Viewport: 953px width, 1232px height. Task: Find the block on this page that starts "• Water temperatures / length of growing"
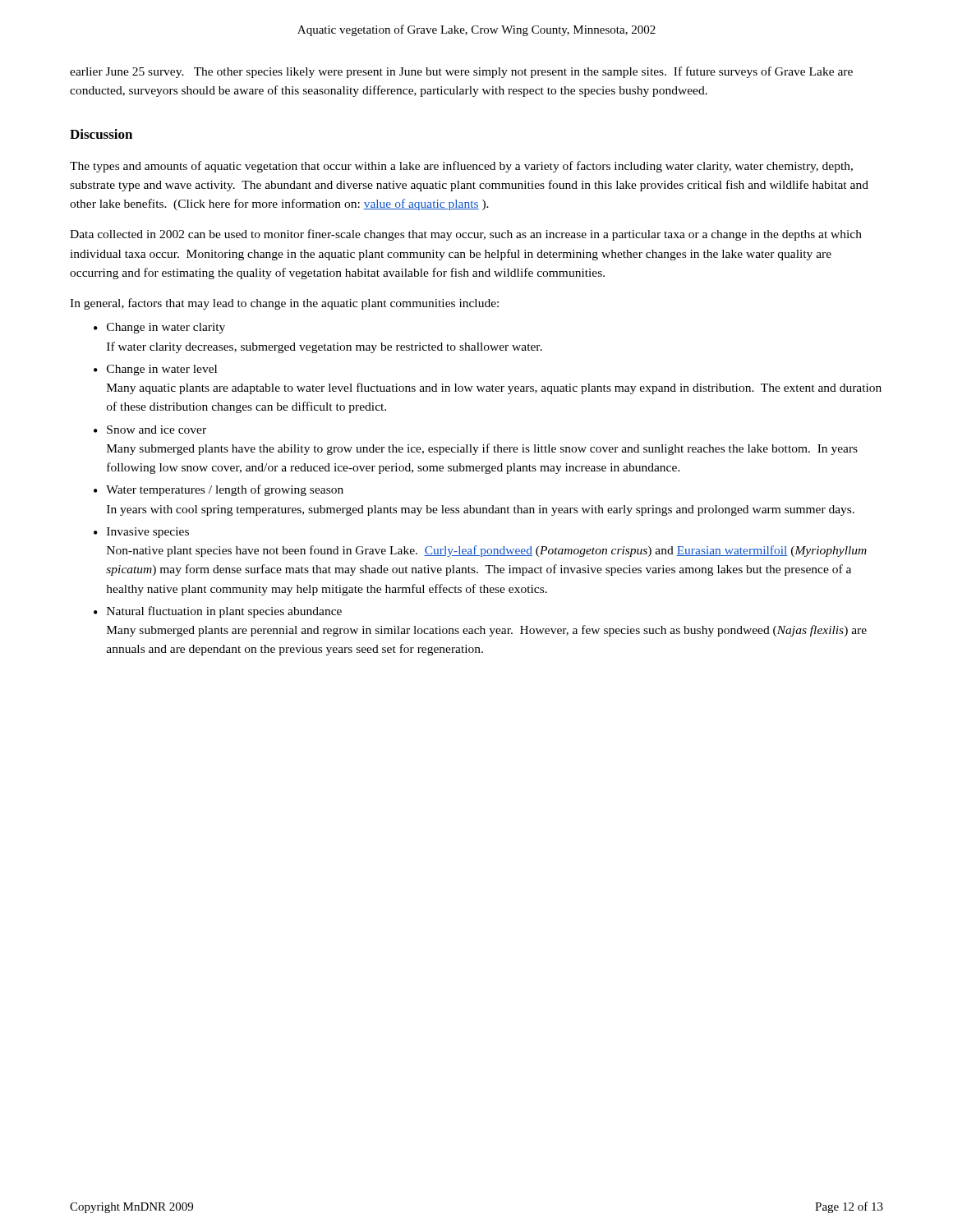(488, 499)
